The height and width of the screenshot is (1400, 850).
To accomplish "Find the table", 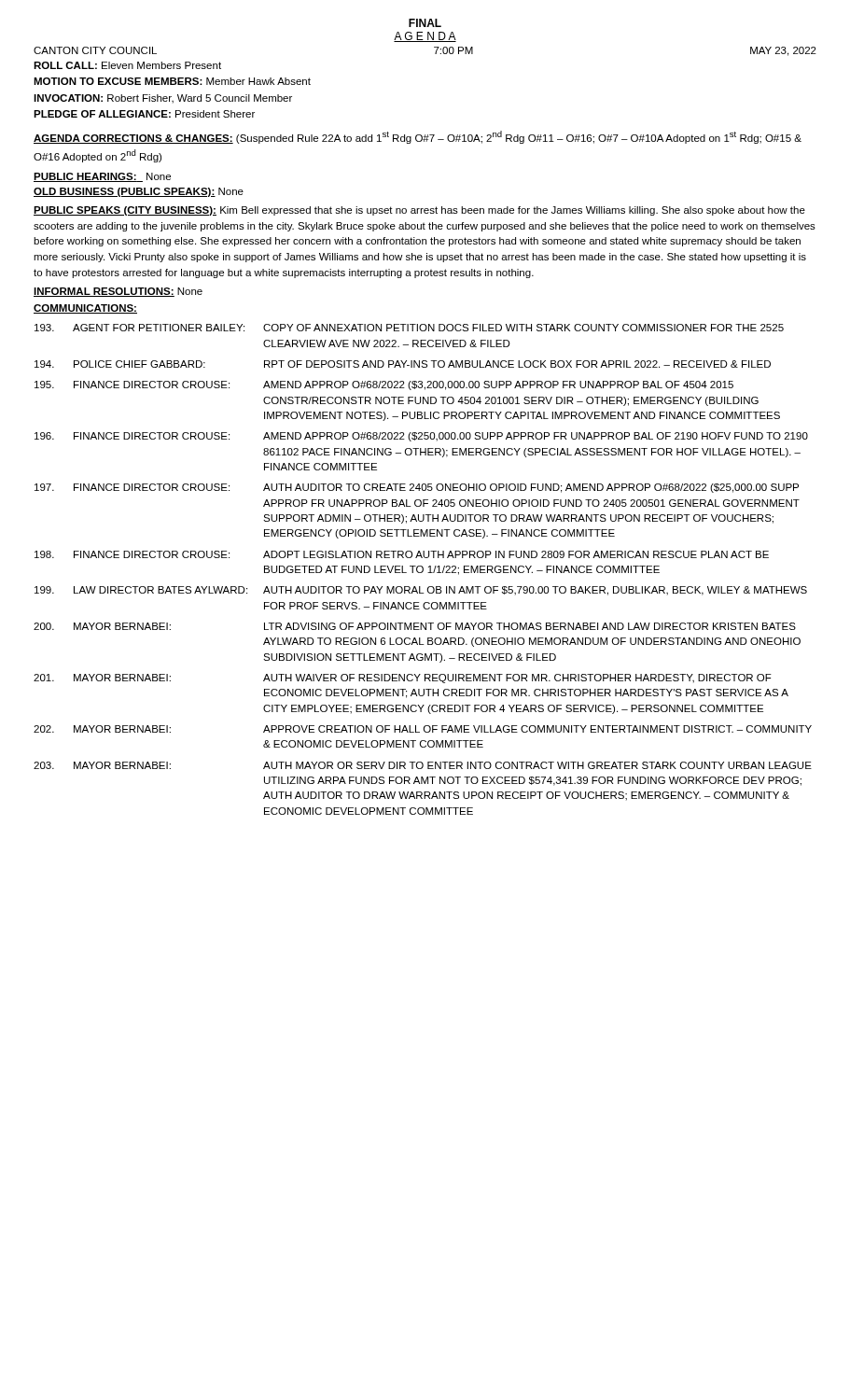I will [425, 569].
